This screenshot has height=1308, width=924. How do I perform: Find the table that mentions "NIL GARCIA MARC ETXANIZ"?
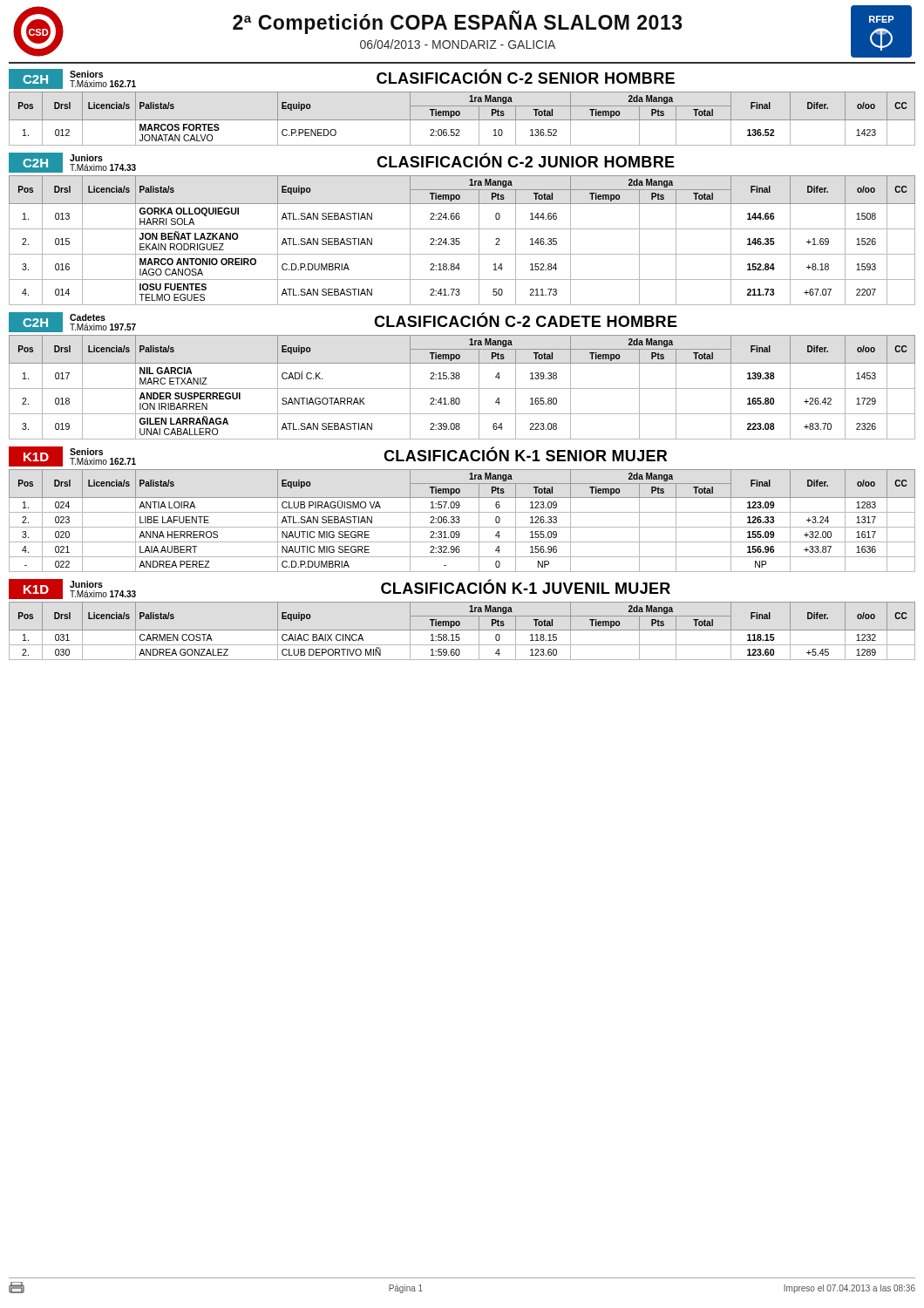462,387
